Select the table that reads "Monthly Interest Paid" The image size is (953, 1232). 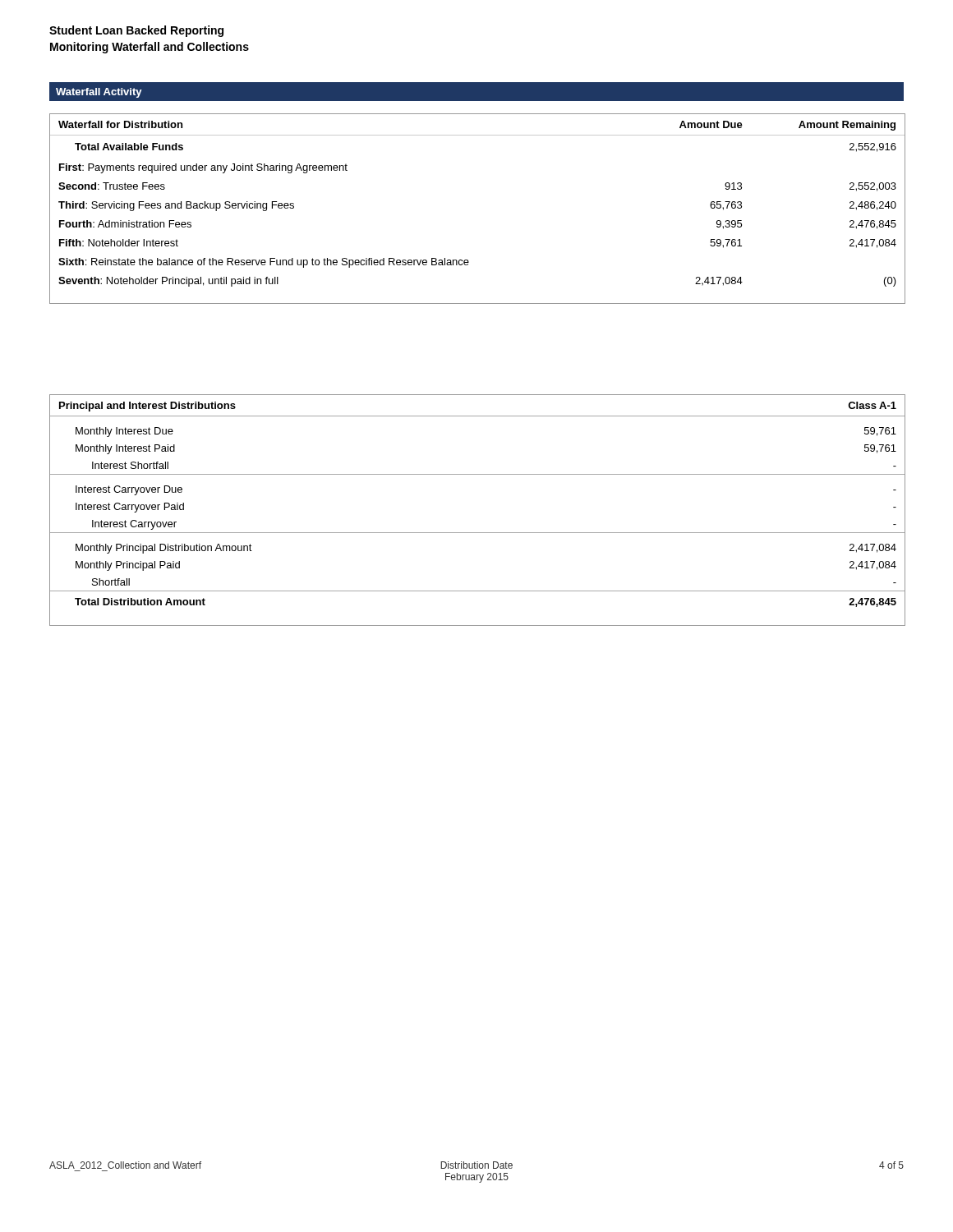point(477,510)
